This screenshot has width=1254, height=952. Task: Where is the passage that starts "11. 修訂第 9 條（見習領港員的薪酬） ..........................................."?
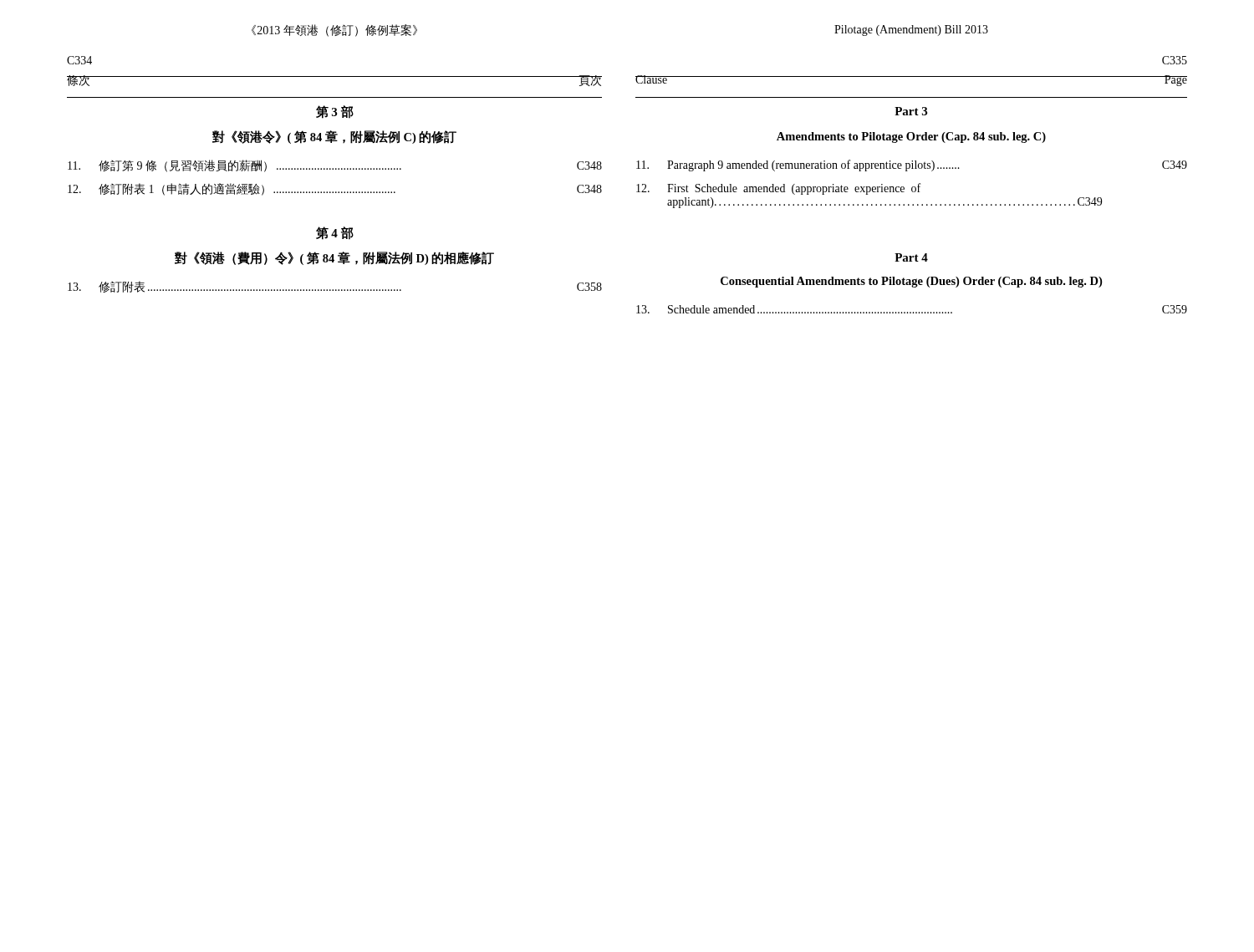334,166
